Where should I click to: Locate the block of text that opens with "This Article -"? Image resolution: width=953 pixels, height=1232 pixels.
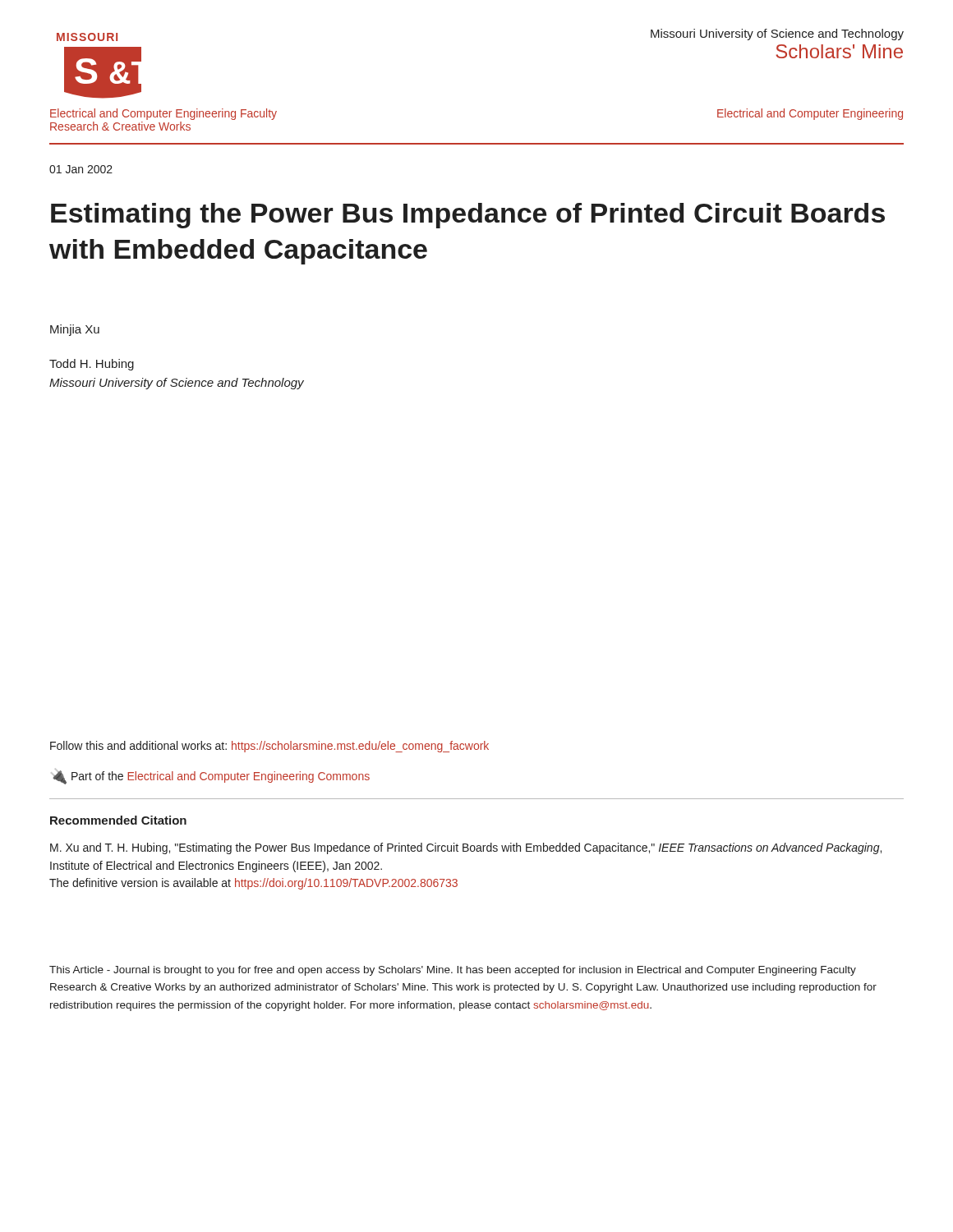pos(463,987)
